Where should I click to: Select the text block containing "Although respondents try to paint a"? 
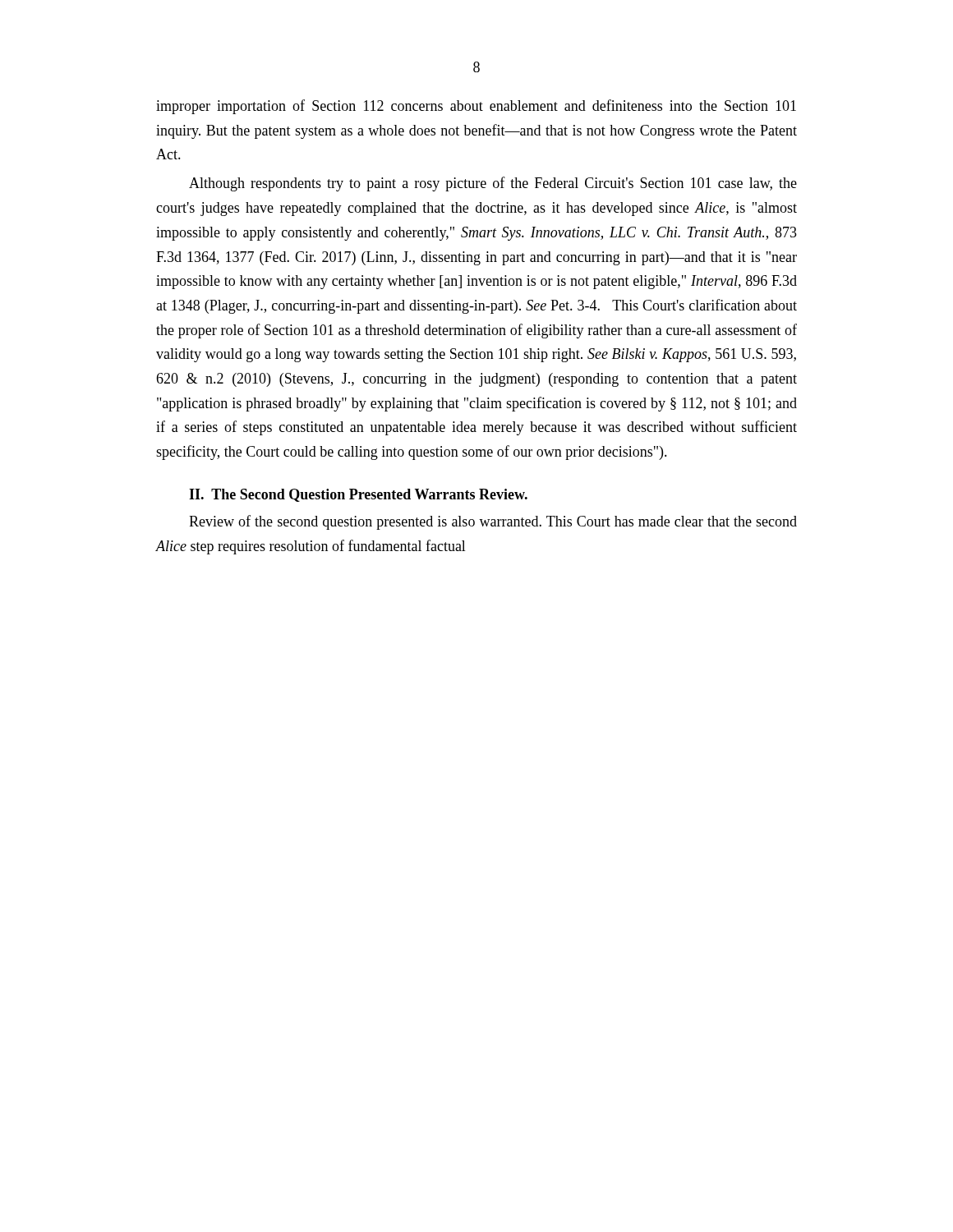coord(476,318)
